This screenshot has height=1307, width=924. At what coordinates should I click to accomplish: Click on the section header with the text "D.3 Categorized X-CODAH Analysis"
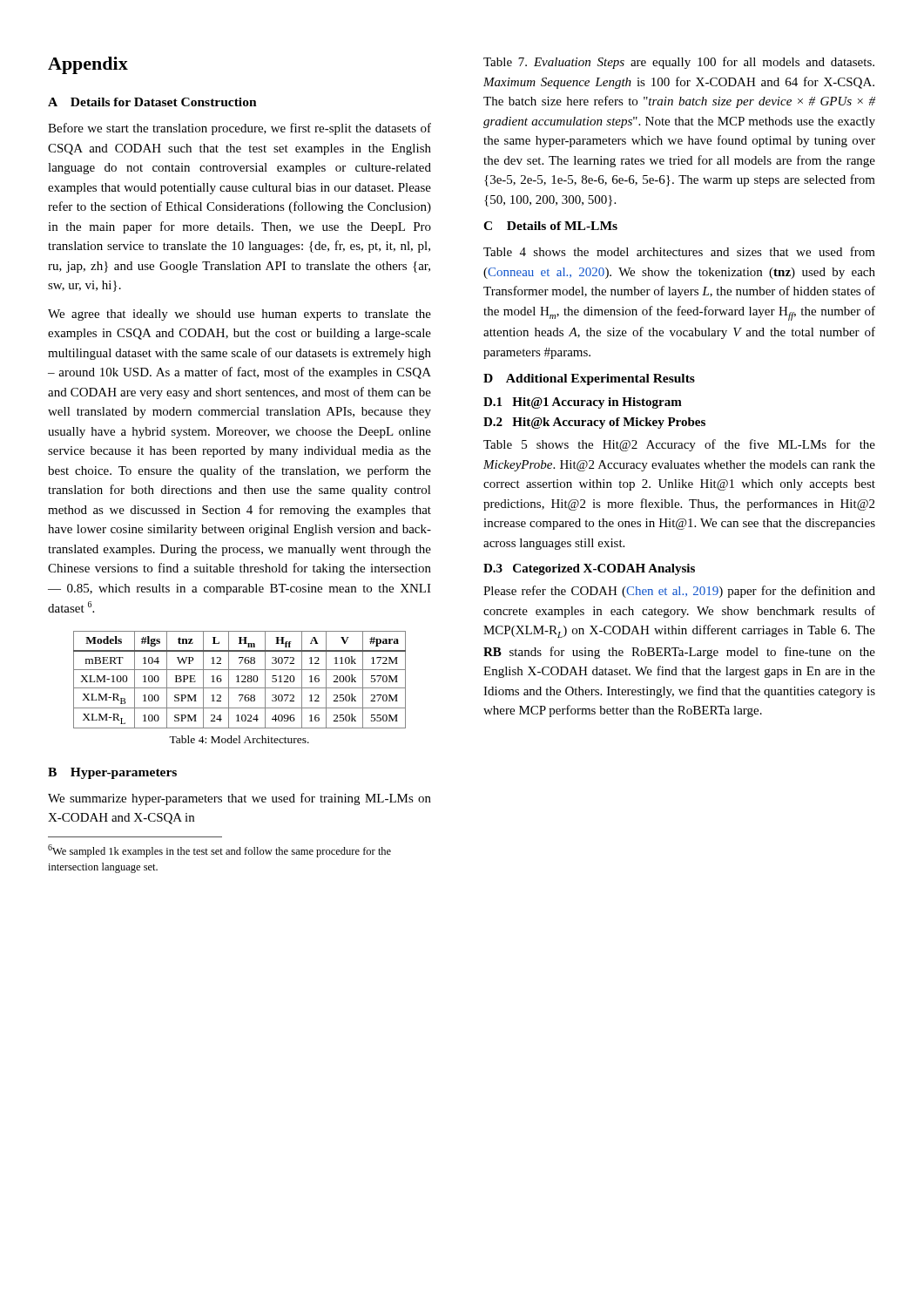pos(679,569)
